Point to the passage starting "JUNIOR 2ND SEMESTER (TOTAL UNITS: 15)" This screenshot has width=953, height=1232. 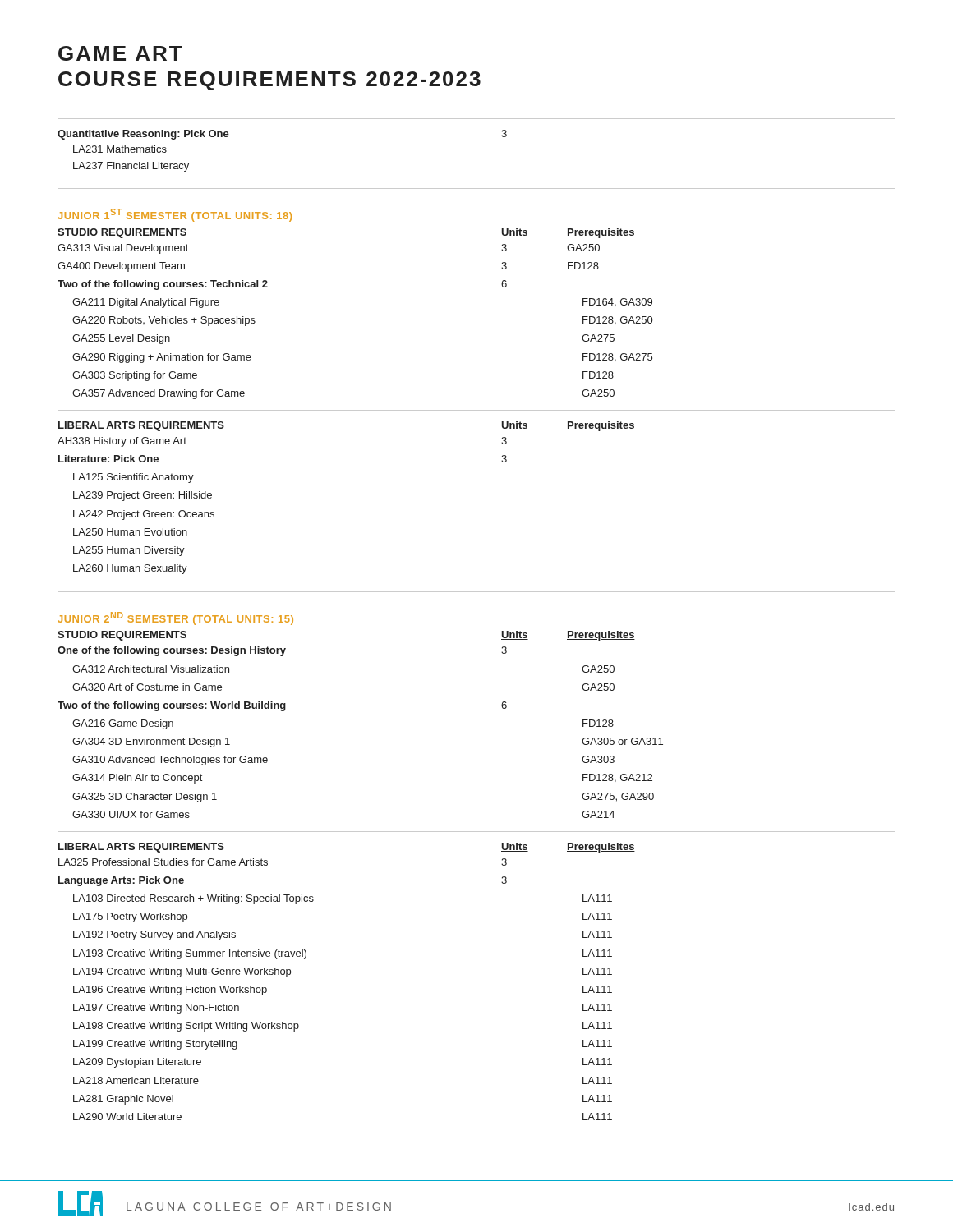(176, 618)
